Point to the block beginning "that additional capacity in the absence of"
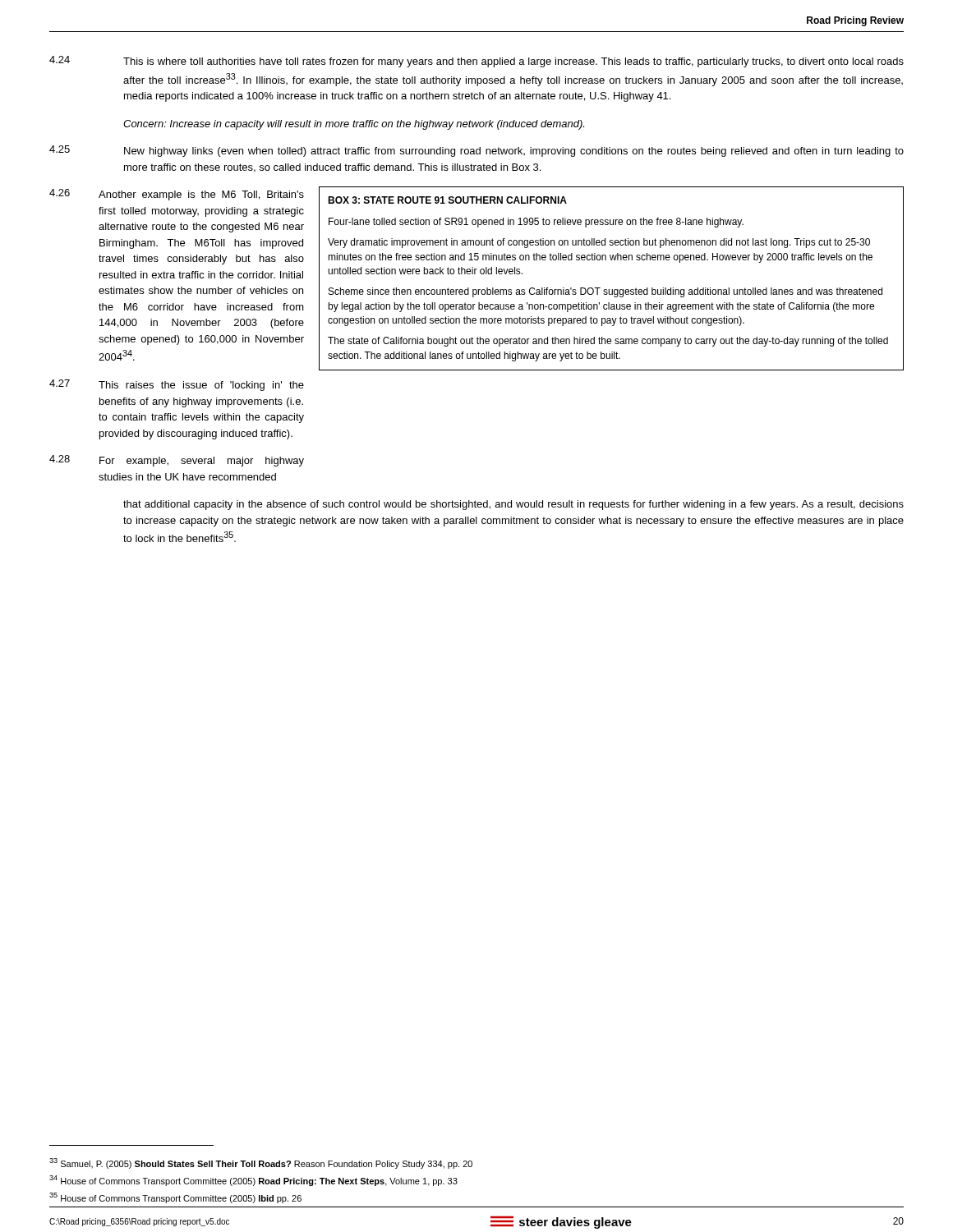 (513, 521)
